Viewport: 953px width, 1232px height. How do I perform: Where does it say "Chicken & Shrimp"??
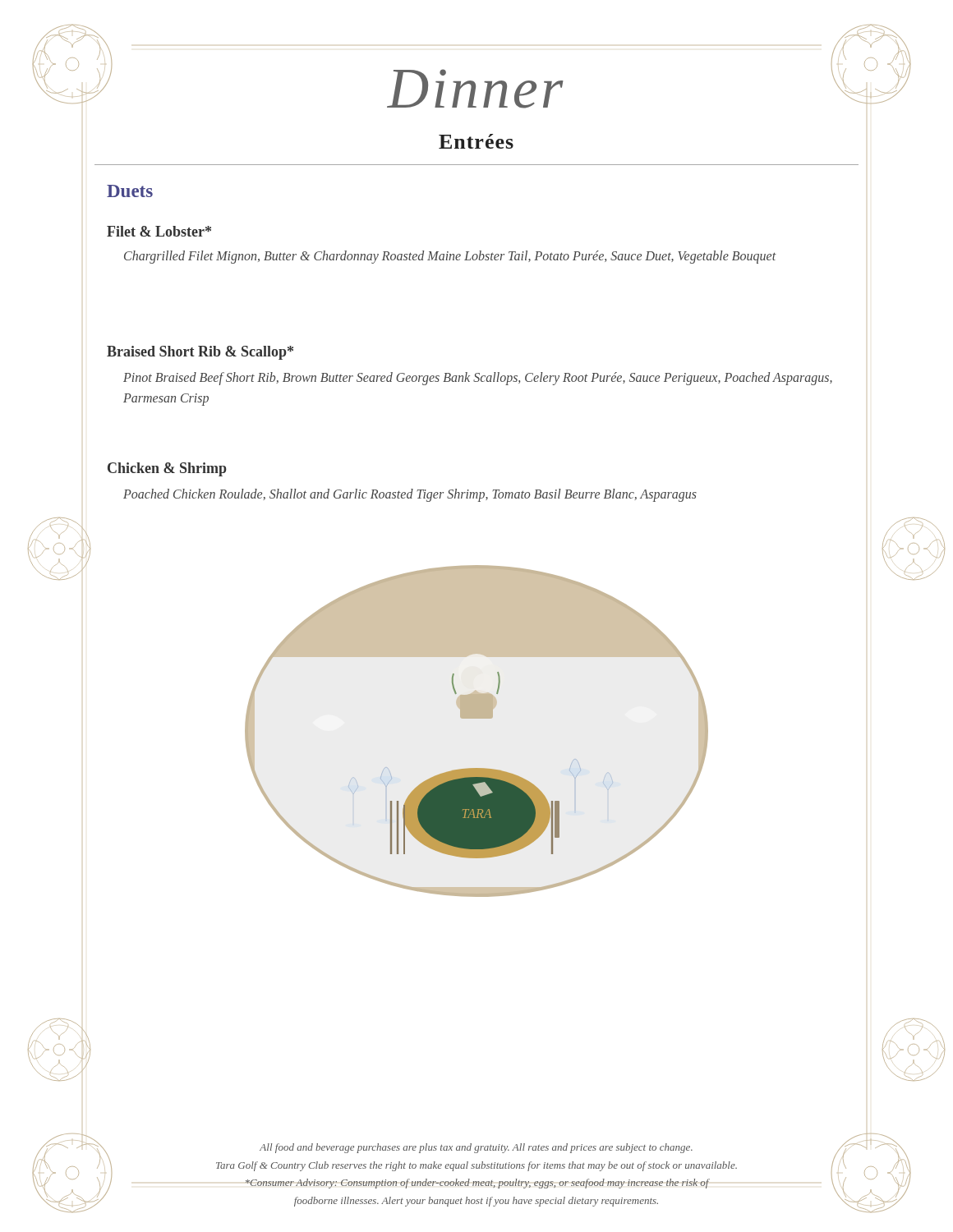click(x=167, y=468)
